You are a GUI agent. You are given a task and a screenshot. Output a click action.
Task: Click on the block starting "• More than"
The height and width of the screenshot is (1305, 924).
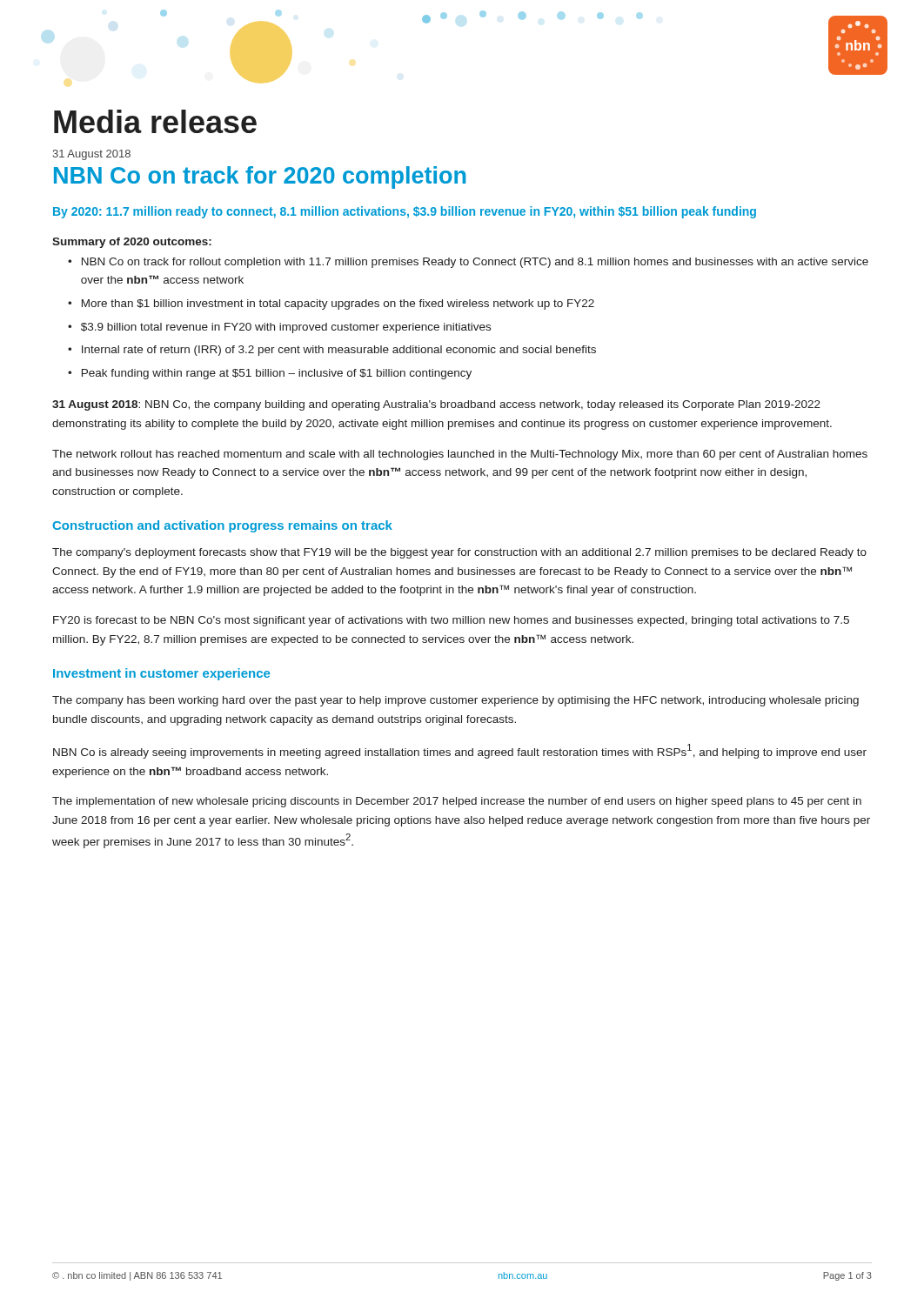pyautogui.click(x=331, y=304)
